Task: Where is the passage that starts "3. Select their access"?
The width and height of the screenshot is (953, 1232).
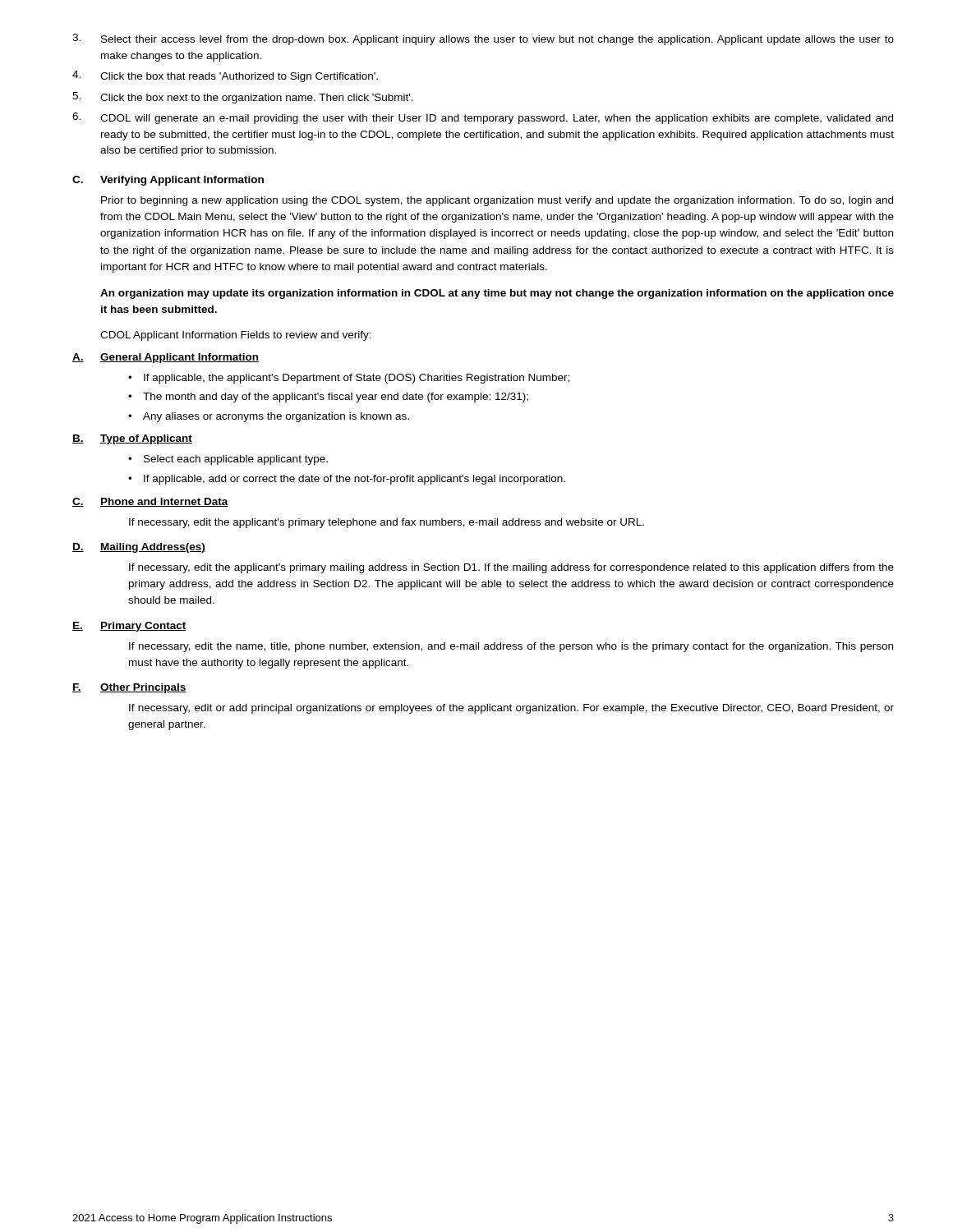Action: click(x=483, y=47)
